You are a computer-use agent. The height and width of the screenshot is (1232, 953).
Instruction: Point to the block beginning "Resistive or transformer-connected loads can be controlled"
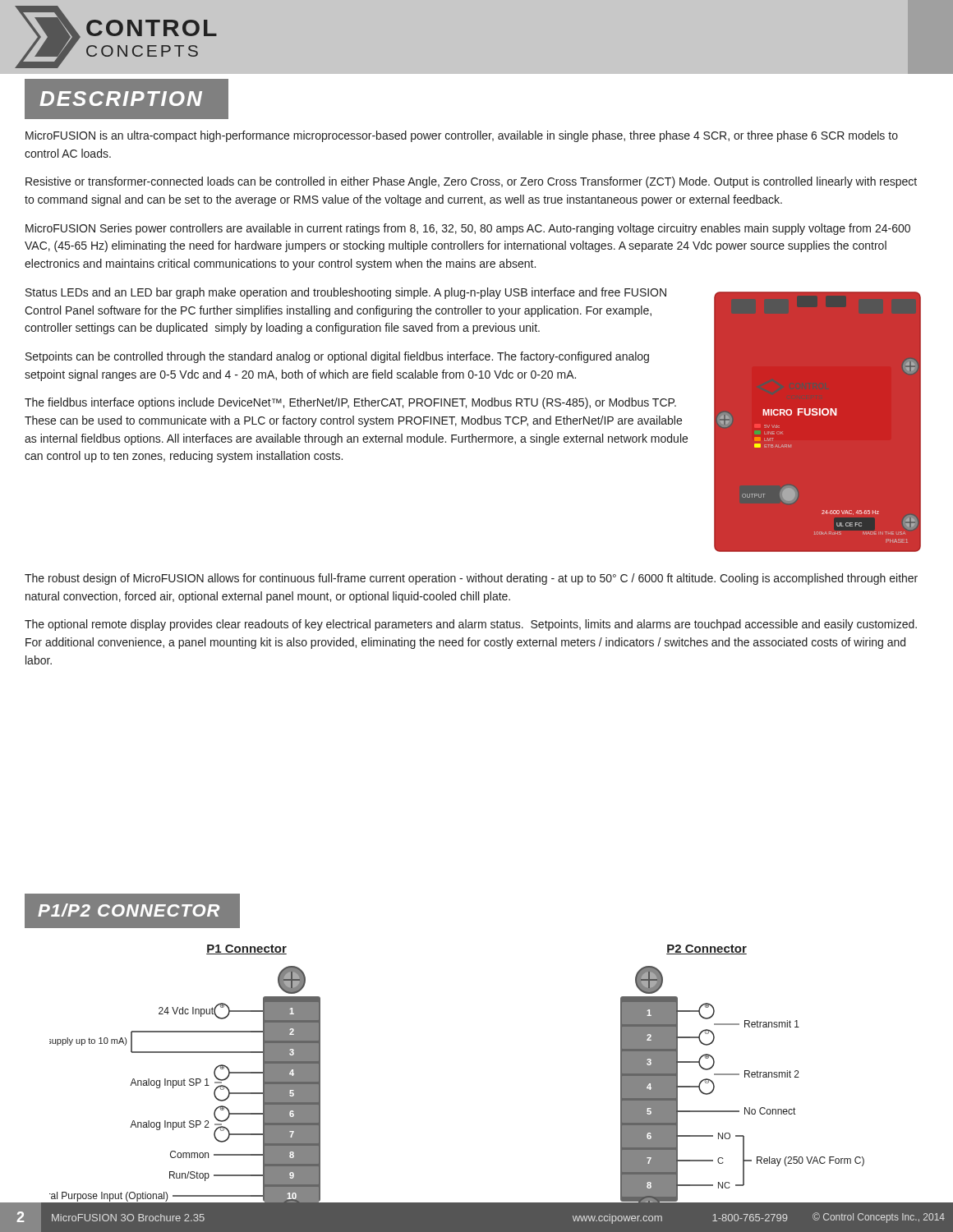click(471, 191)
